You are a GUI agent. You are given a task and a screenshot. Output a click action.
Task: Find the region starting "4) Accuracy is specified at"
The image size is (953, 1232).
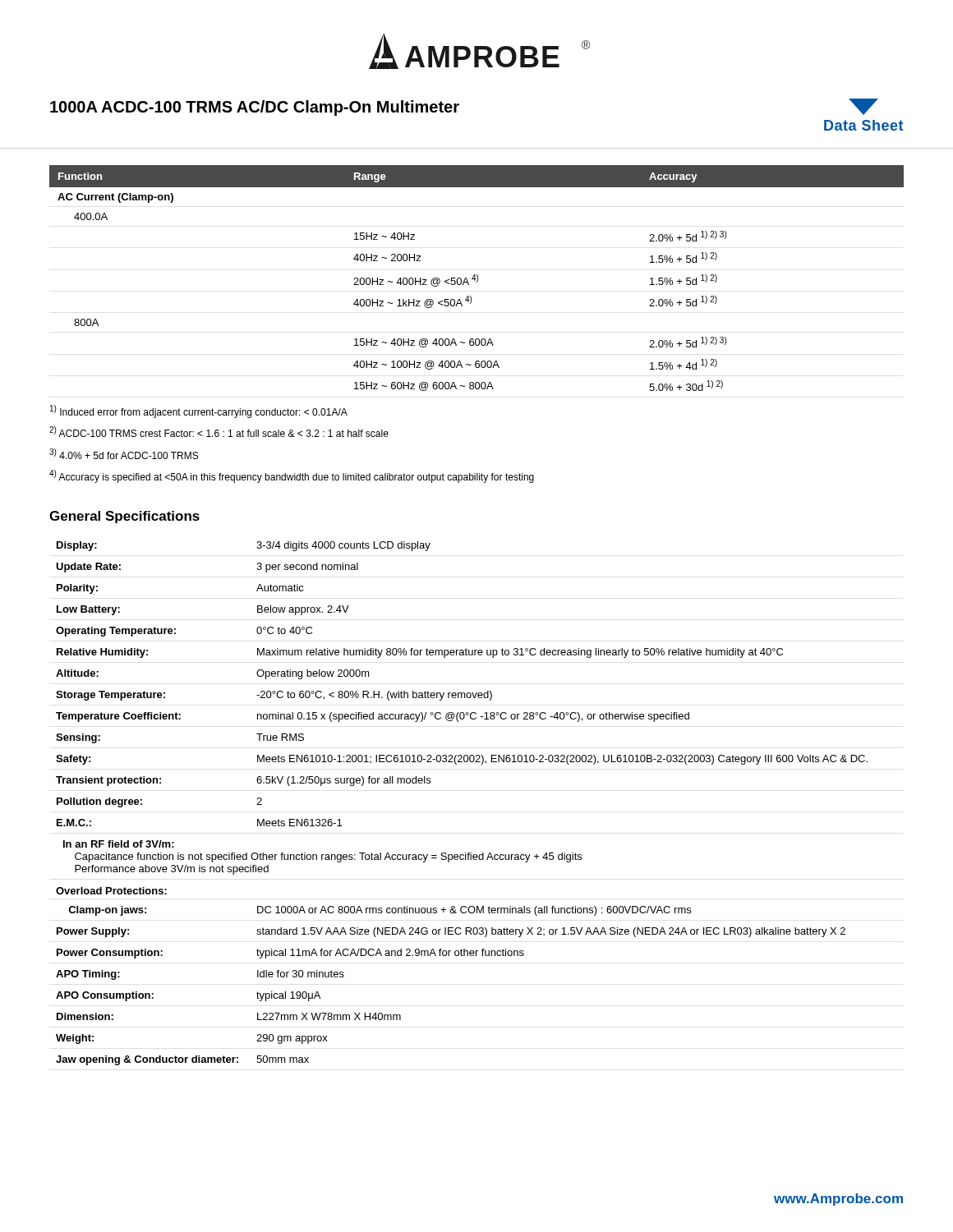click(292, 476)
